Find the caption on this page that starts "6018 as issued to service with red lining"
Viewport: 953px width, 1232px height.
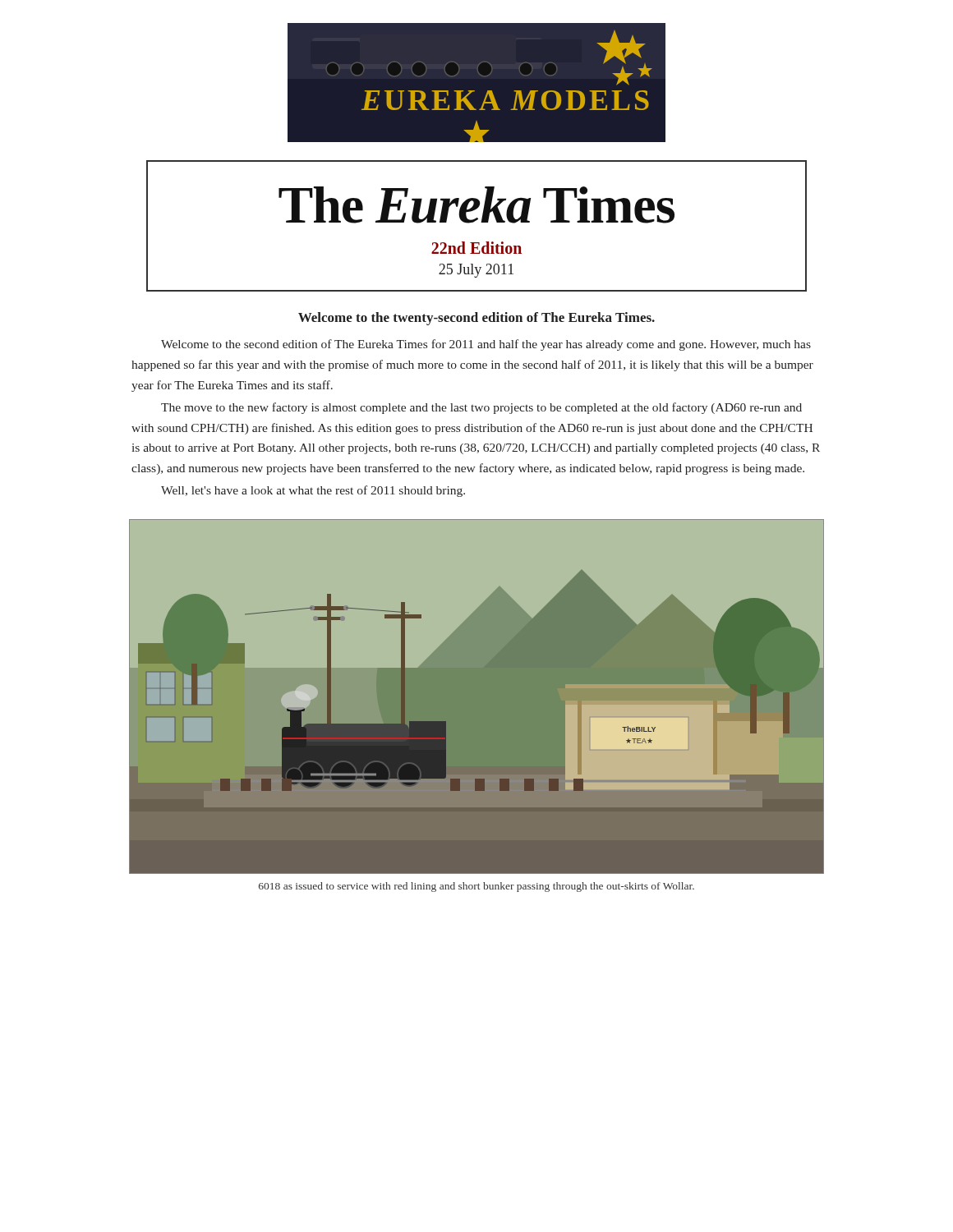pos(476,886)
